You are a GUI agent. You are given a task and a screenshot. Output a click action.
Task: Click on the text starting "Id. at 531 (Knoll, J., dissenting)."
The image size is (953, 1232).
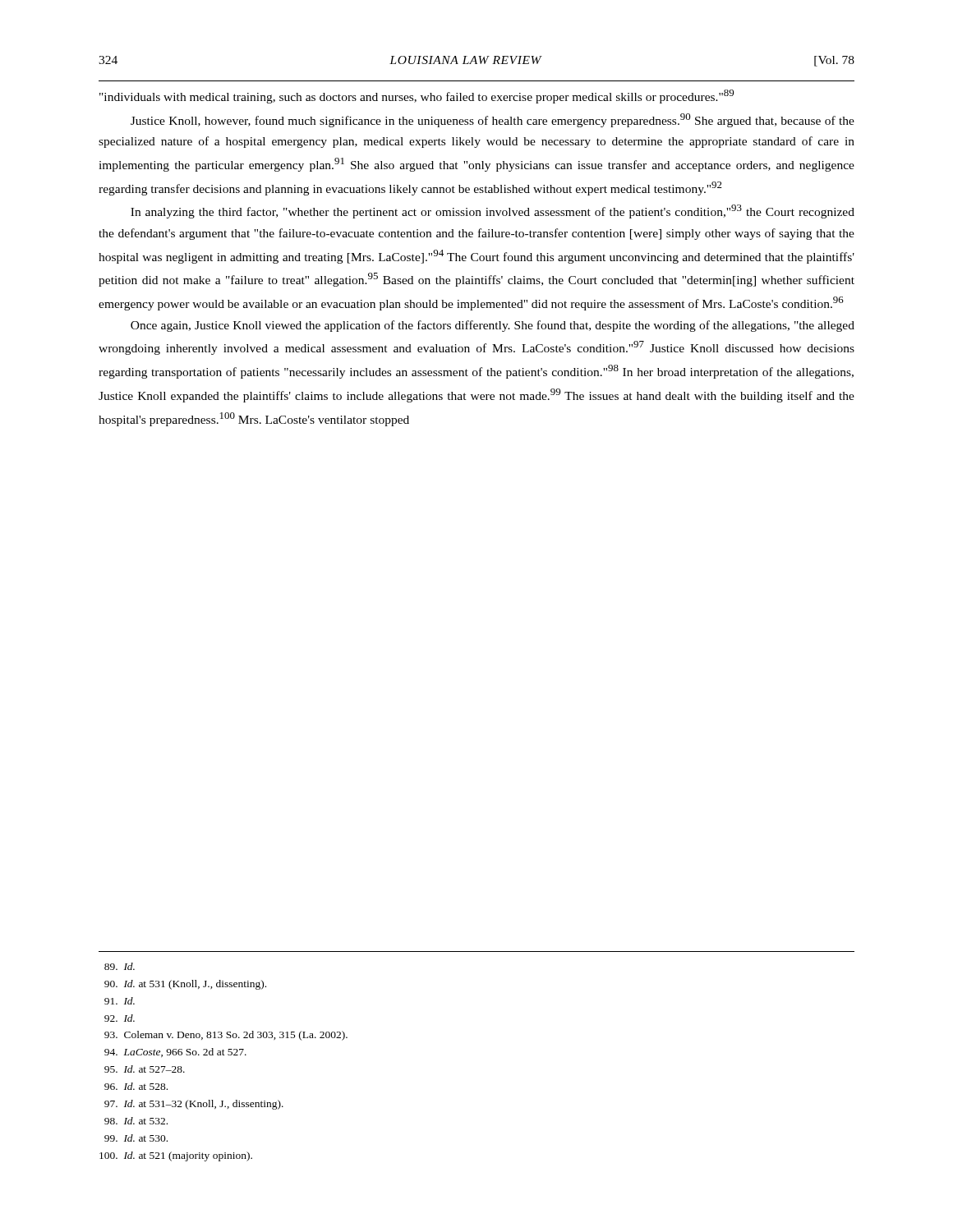click(185, 985)
